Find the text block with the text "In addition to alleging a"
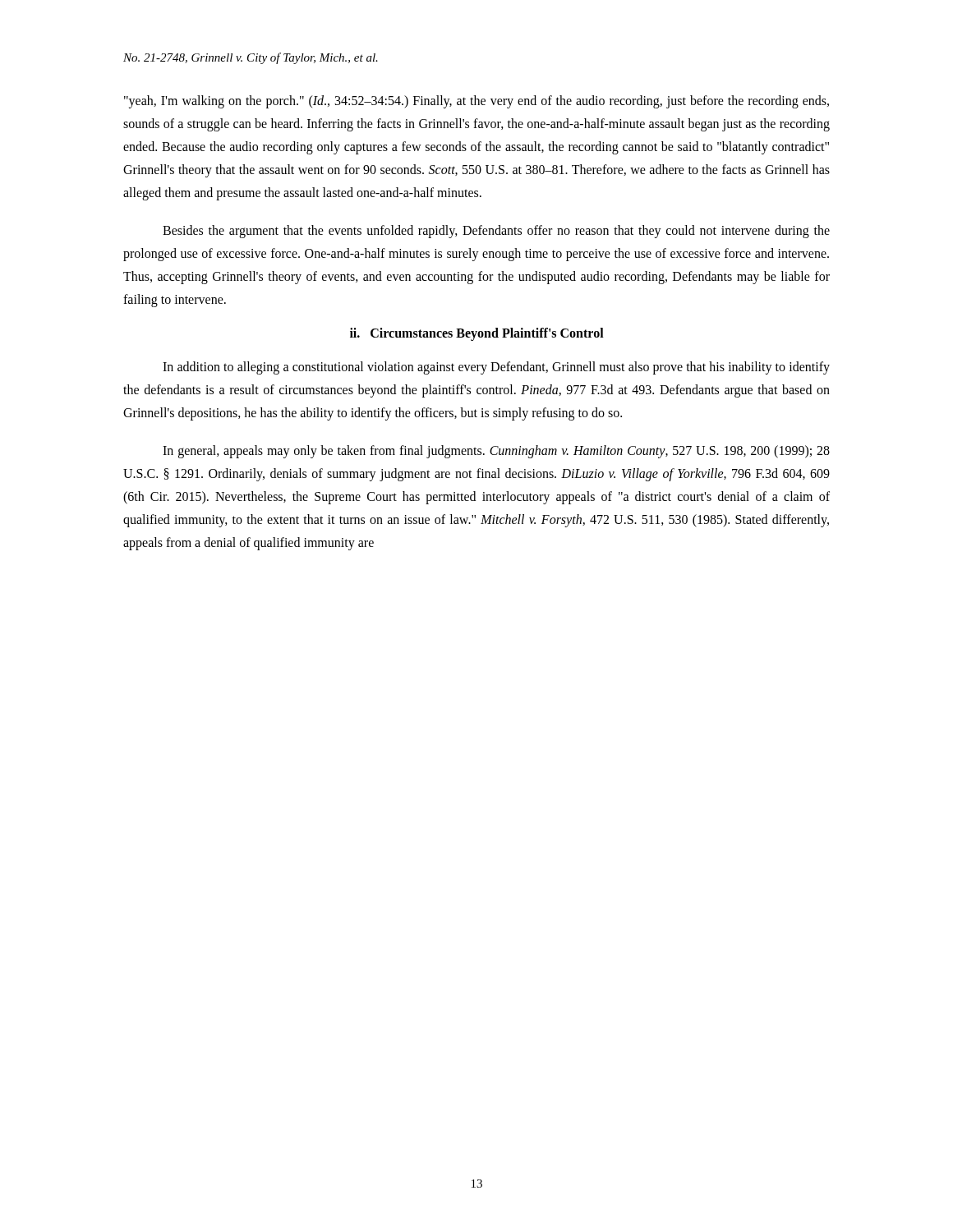953x1232 pixels. 476,390
